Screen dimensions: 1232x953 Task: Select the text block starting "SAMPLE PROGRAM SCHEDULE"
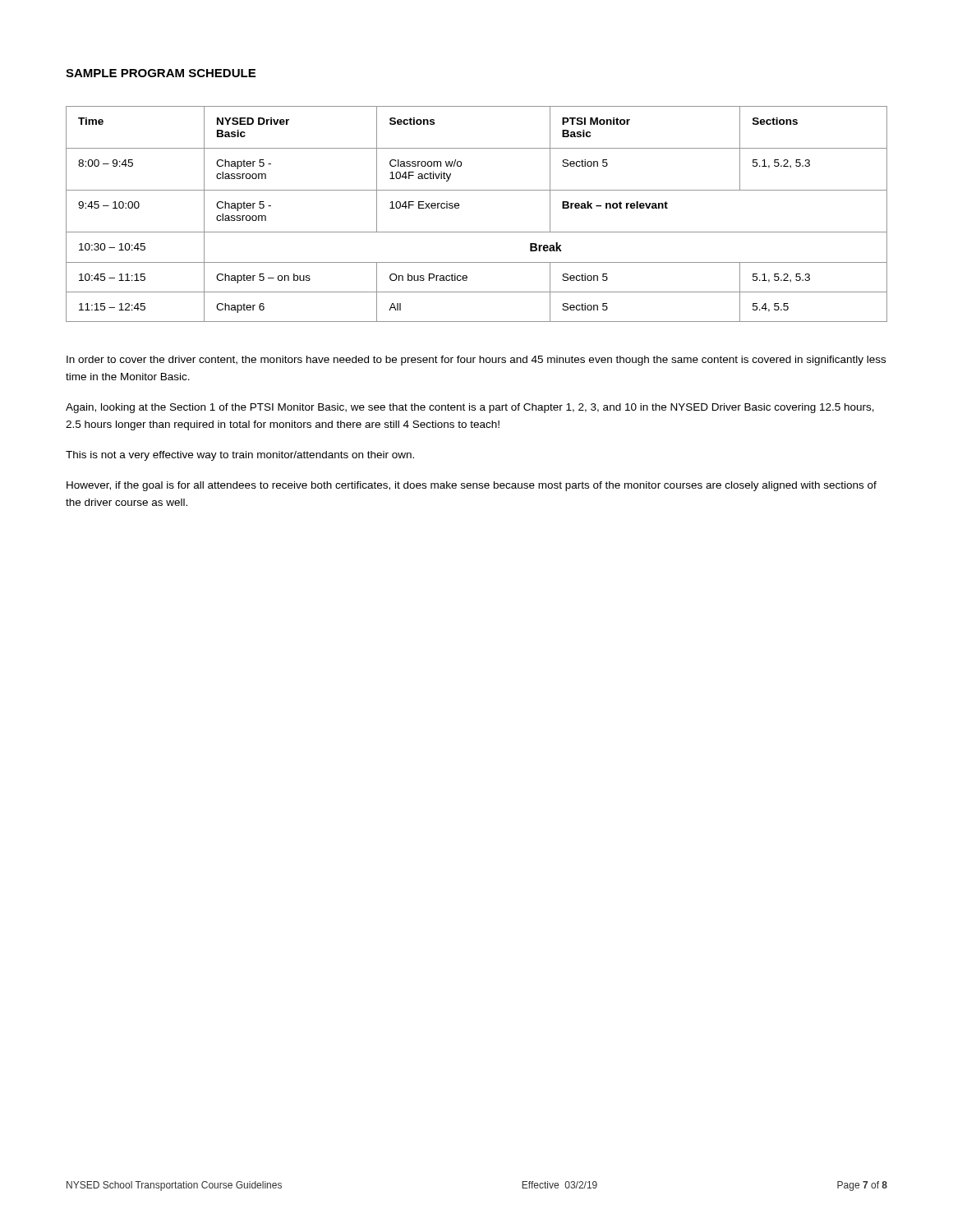click(161, 73)
